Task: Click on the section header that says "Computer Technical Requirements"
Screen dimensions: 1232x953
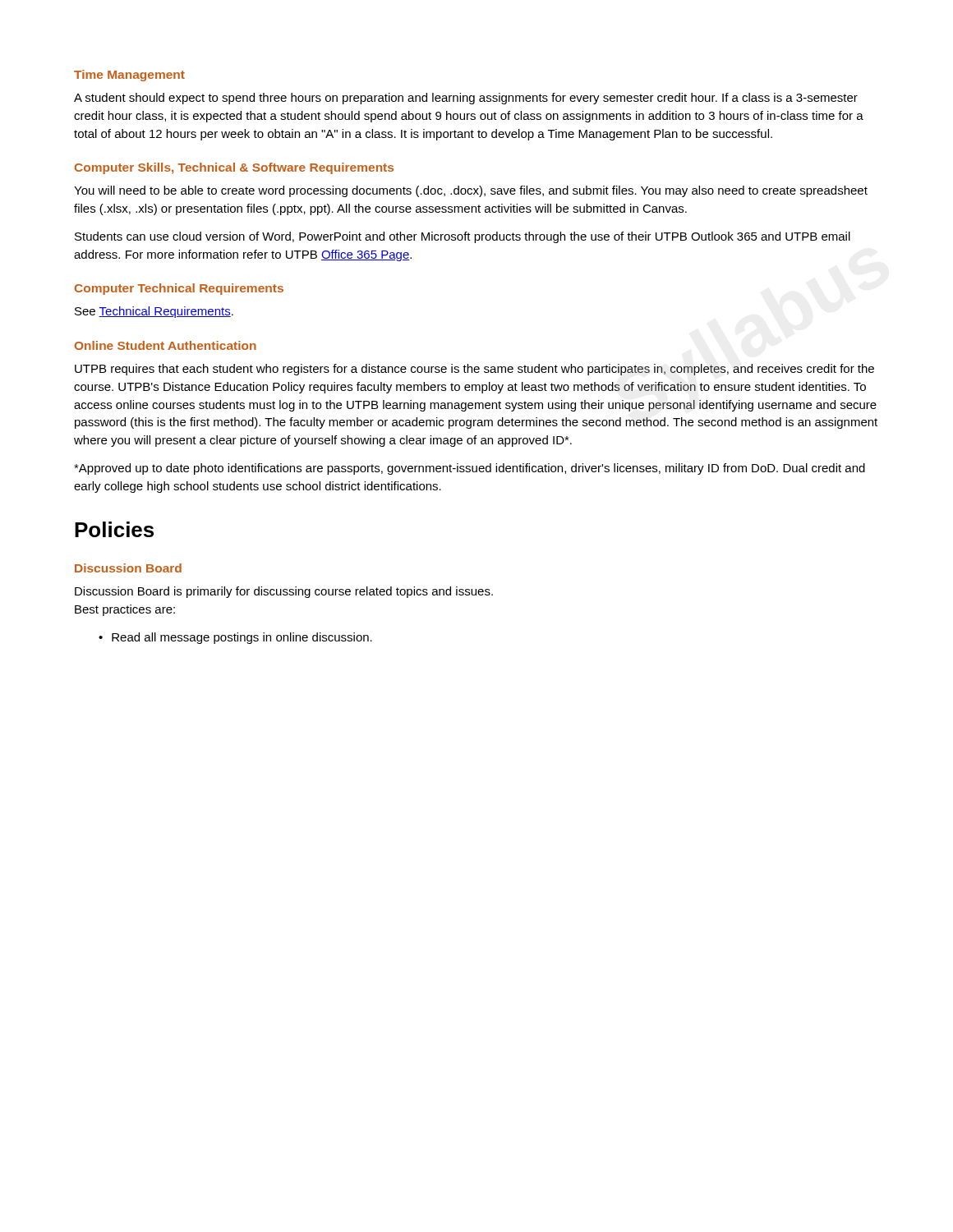Action: 179,288
